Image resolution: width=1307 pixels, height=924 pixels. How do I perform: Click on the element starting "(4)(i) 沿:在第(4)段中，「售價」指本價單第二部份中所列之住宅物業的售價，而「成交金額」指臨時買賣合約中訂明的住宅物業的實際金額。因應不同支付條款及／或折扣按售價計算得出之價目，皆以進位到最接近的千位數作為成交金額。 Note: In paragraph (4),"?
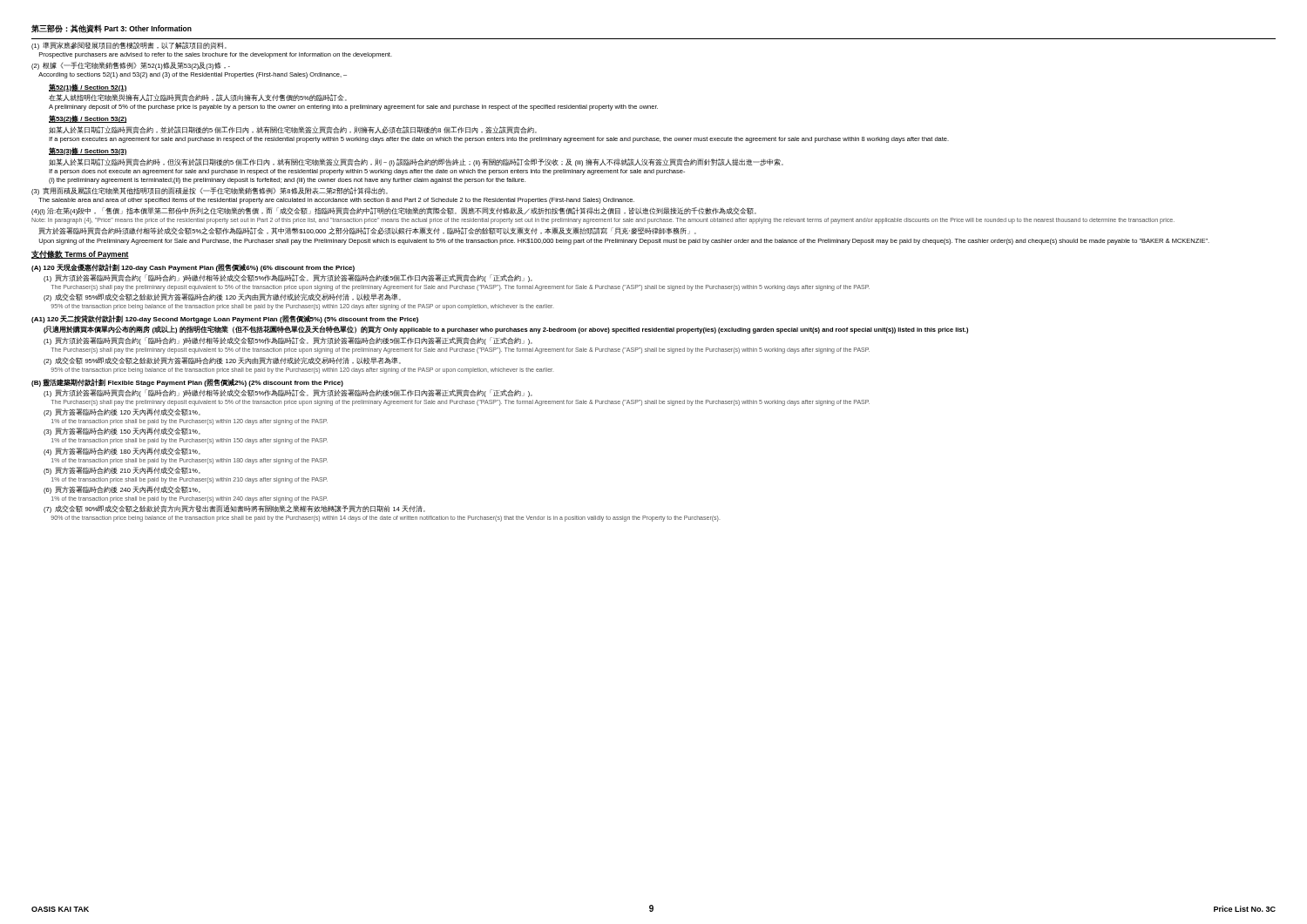pos(603,215)
